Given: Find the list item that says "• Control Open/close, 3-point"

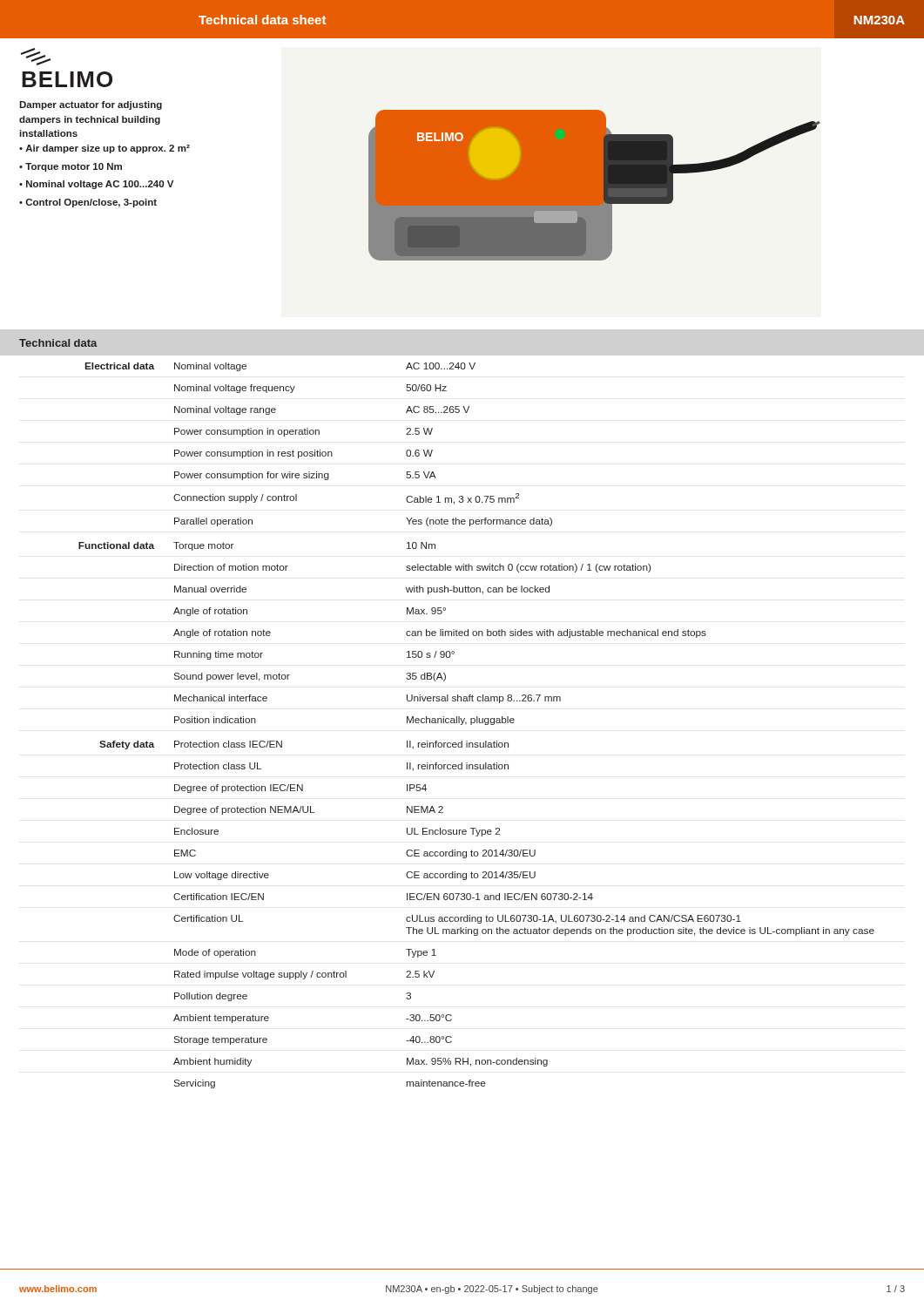Looking at the screenshot, I should point(88,202).
